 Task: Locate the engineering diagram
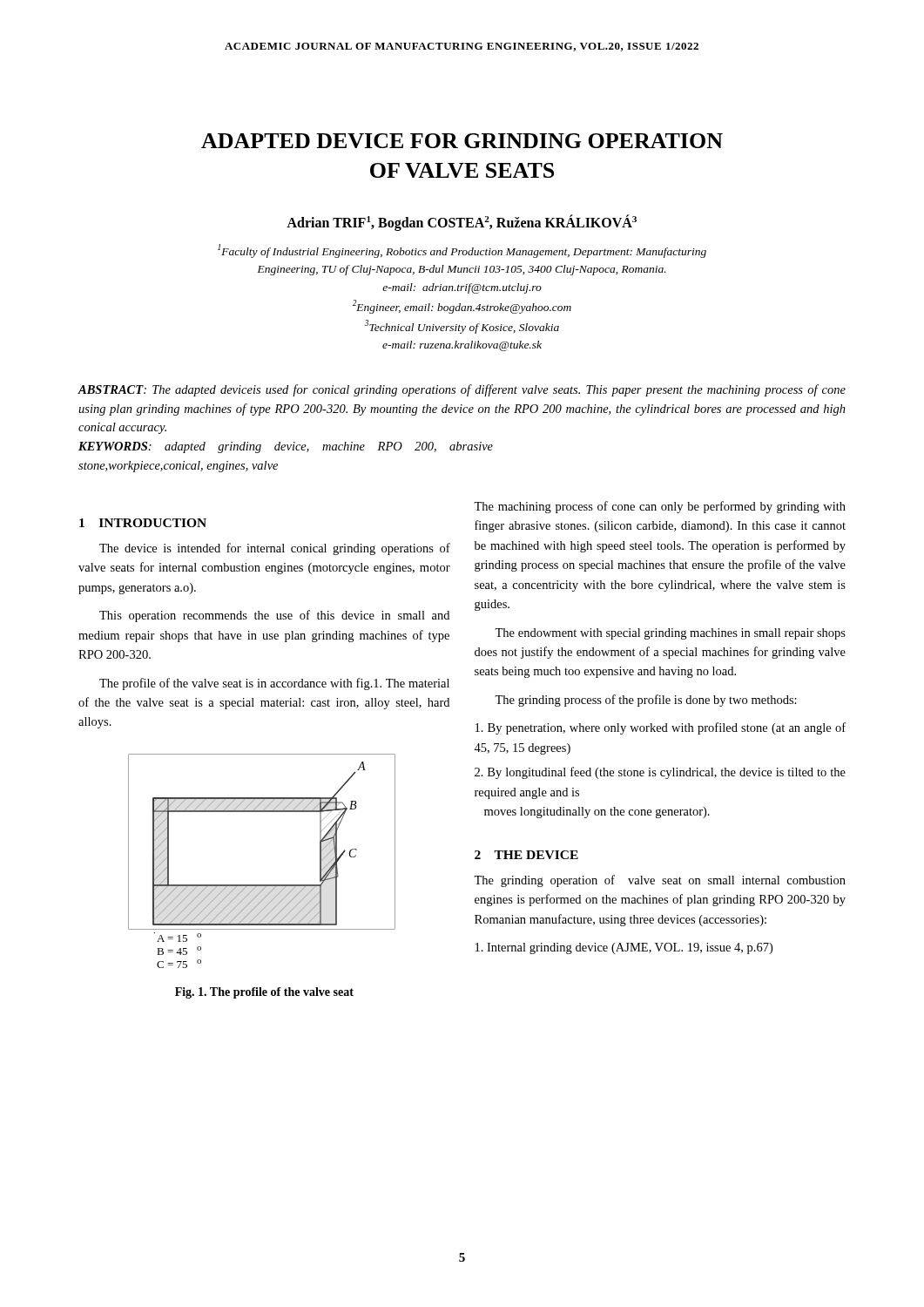[264, 862]
